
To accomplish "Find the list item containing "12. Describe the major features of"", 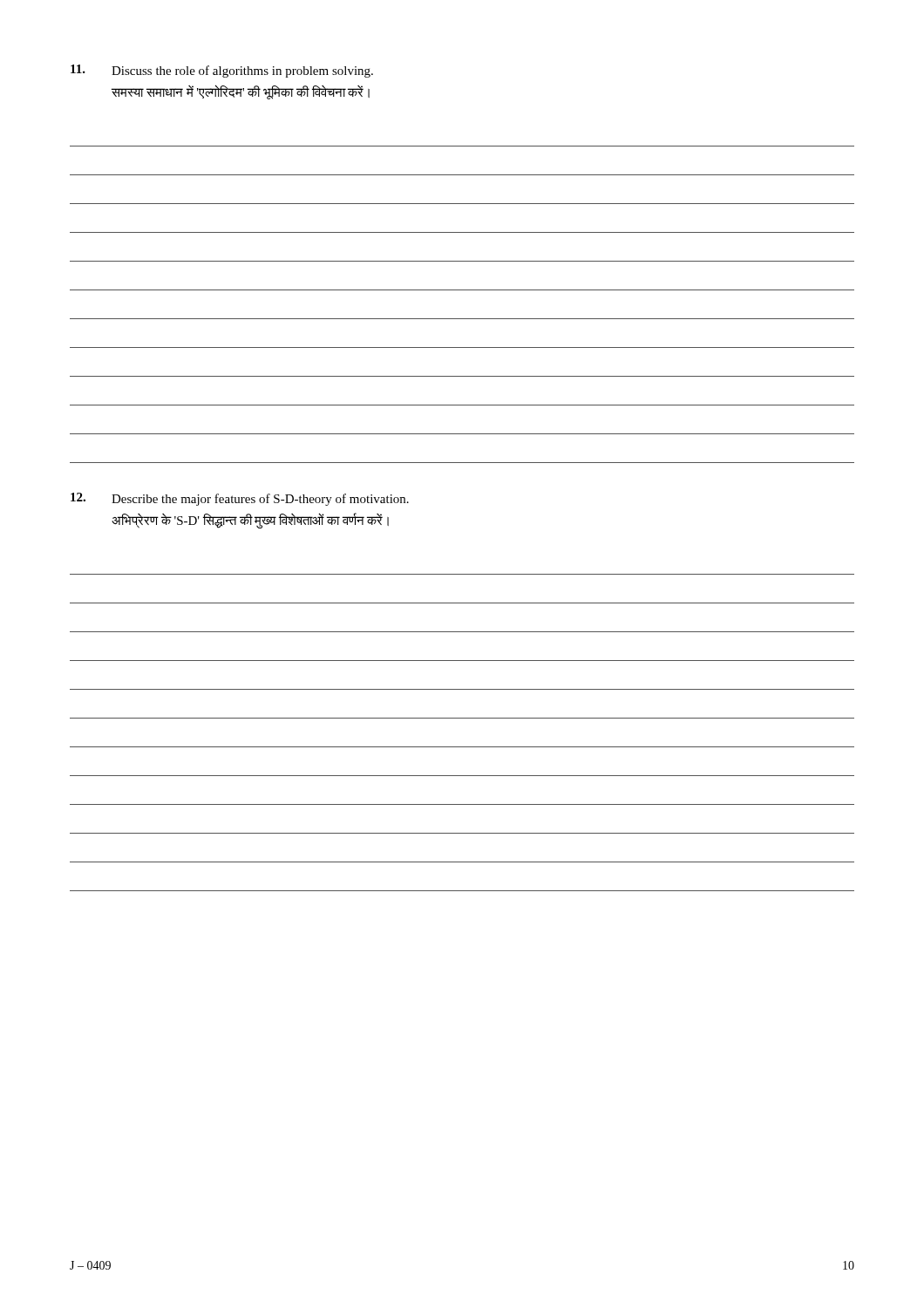I will (240, 499).
